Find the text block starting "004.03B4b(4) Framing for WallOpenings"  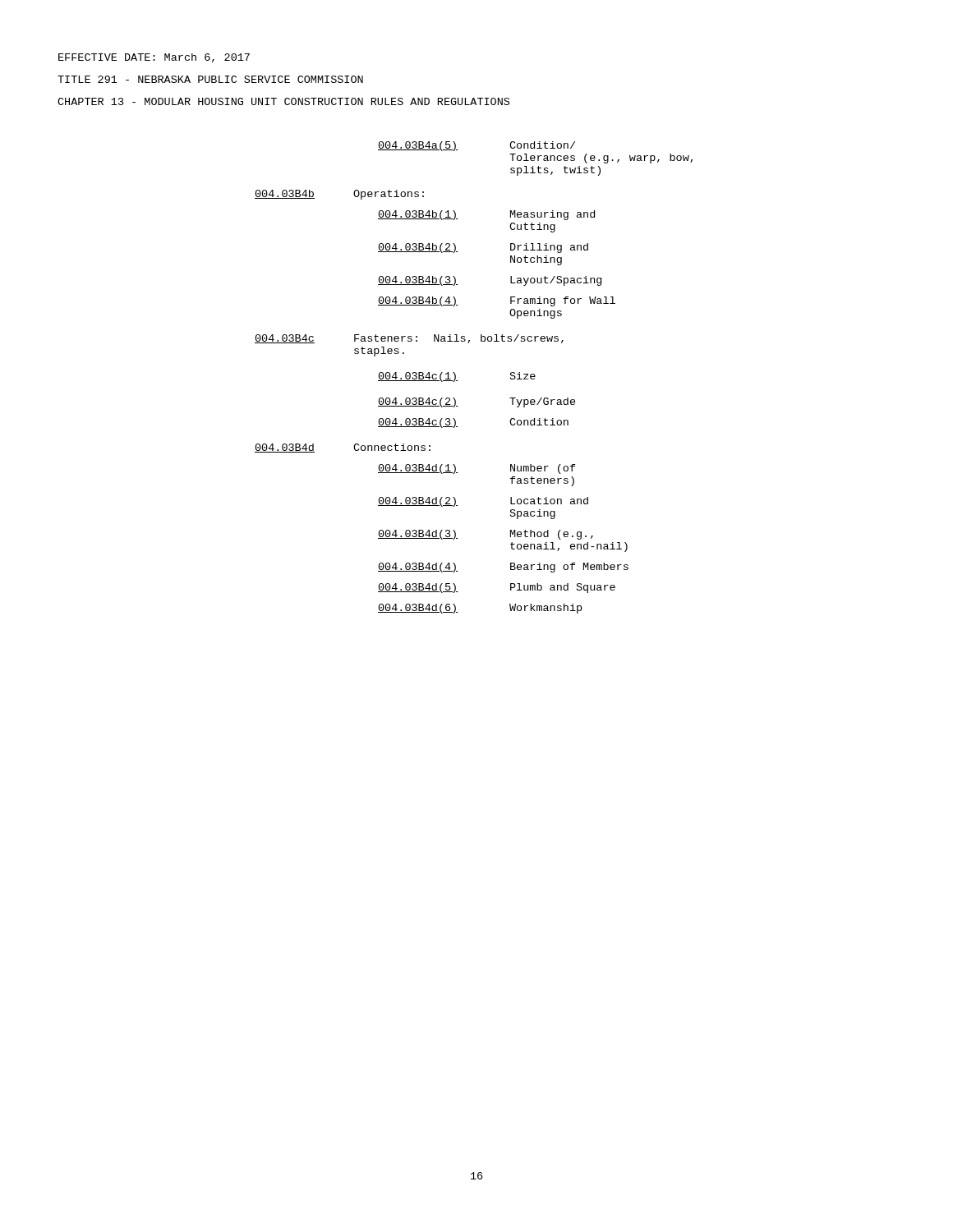(x=419, y=301)
